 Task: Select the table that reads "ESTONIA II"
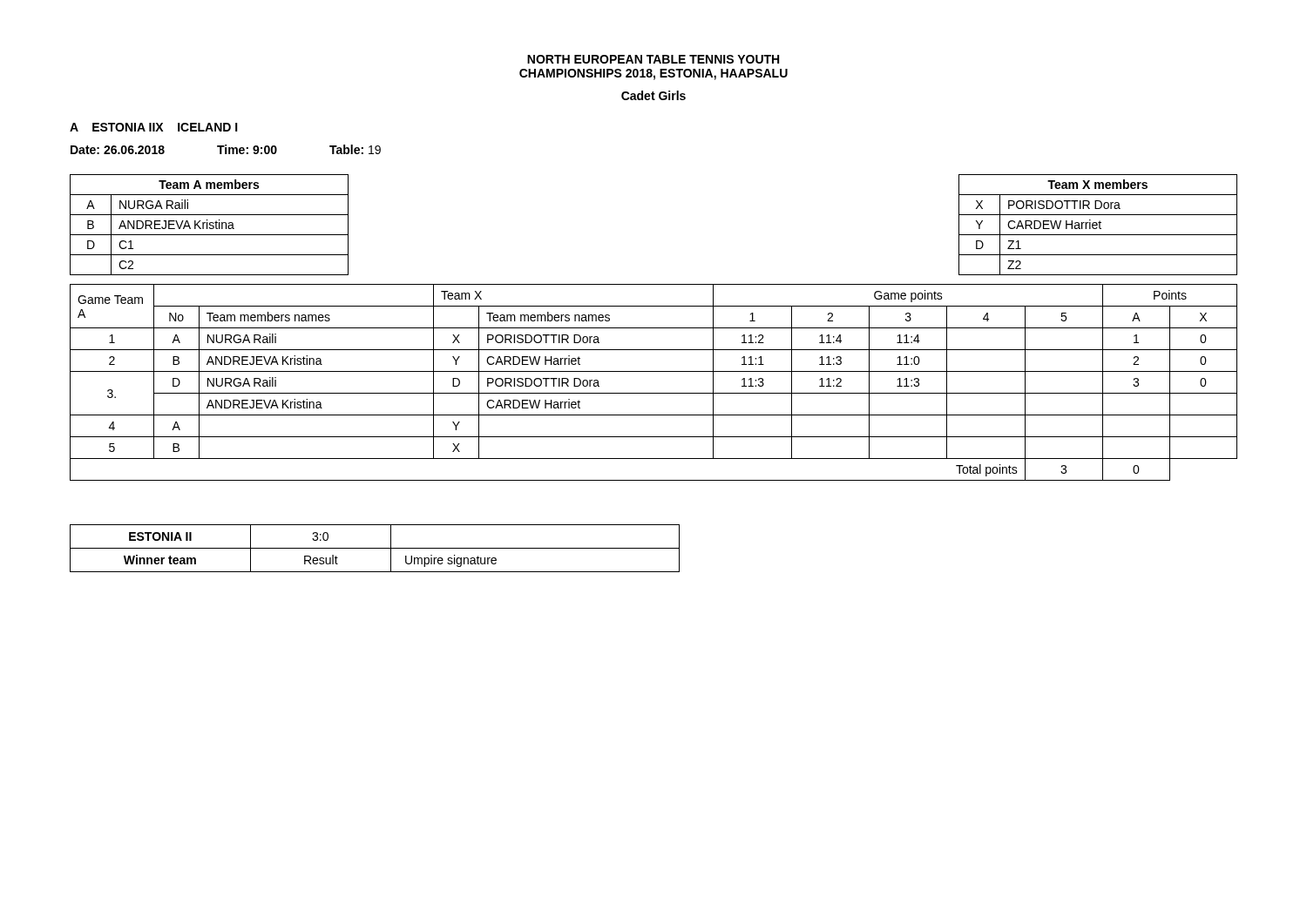pos(654,548)
